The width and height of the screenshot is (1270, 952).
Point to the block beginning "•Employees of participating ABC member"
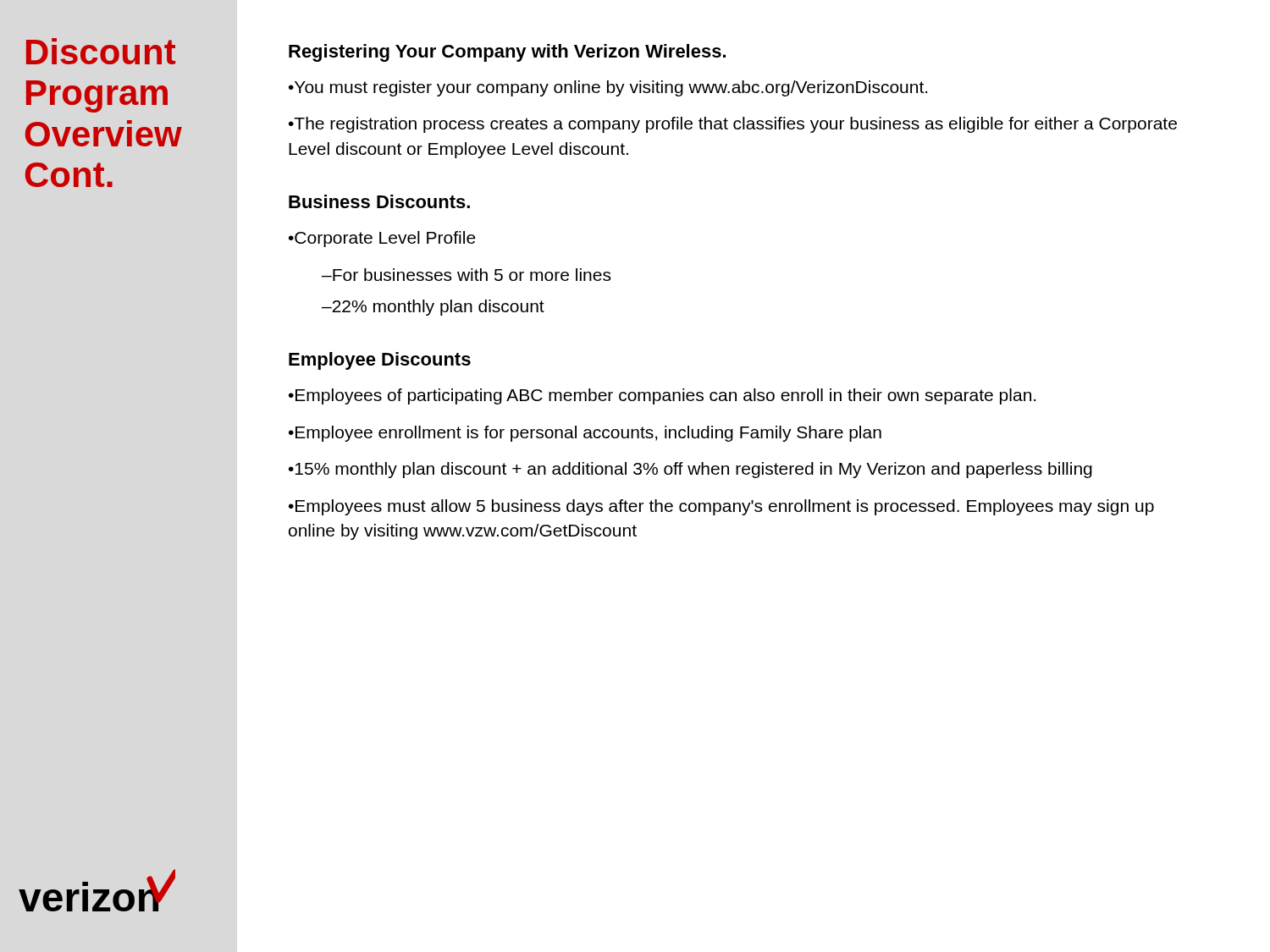pos(663,395)
